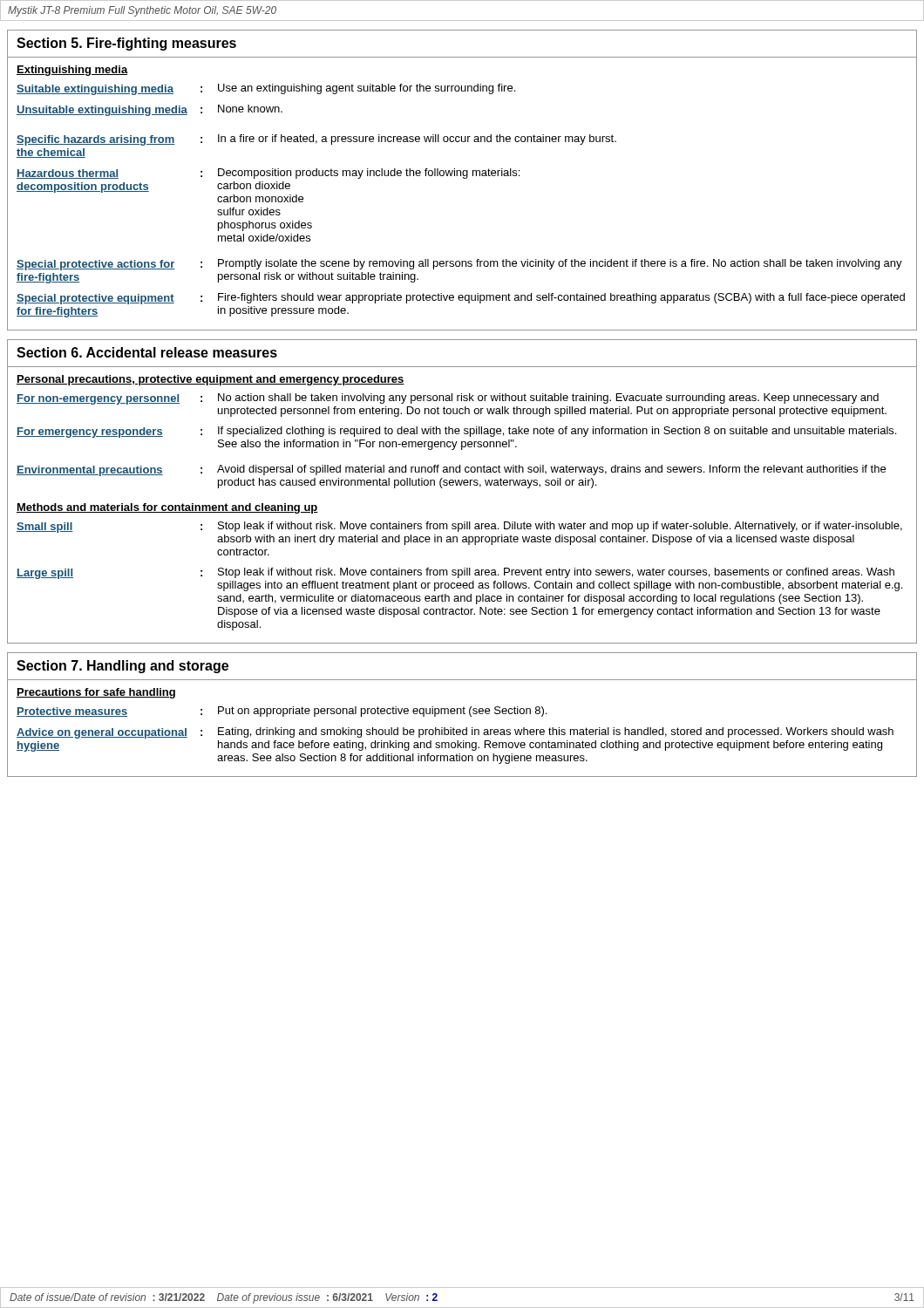Point to the block beginning "For non-emergency personnel : No action shall be"
Image resolution: width=924 pixels, height=1308 pixels.
coord(462,404)
